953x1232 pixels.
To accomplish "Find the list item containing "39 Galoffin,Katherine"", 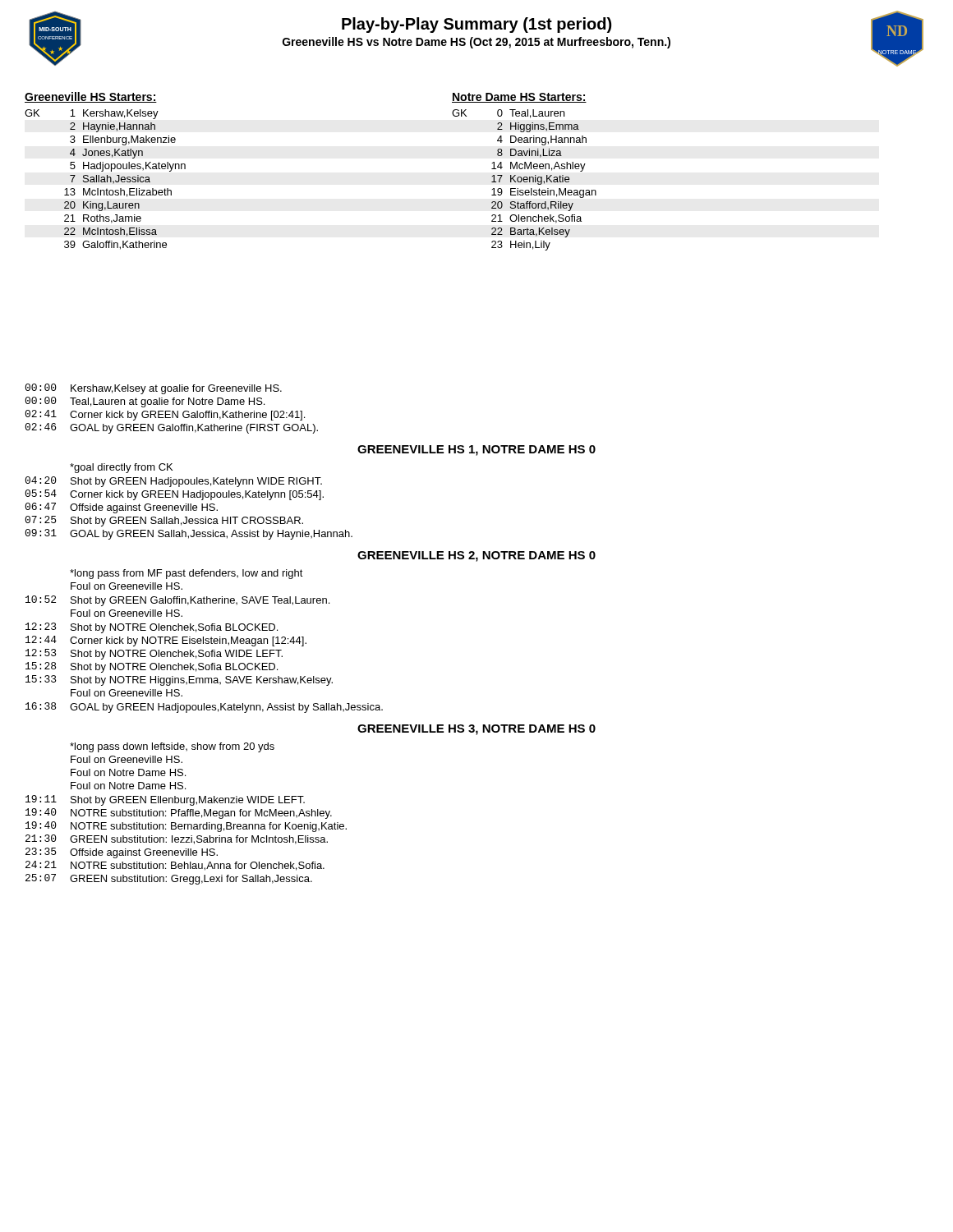I will point(108,244).
